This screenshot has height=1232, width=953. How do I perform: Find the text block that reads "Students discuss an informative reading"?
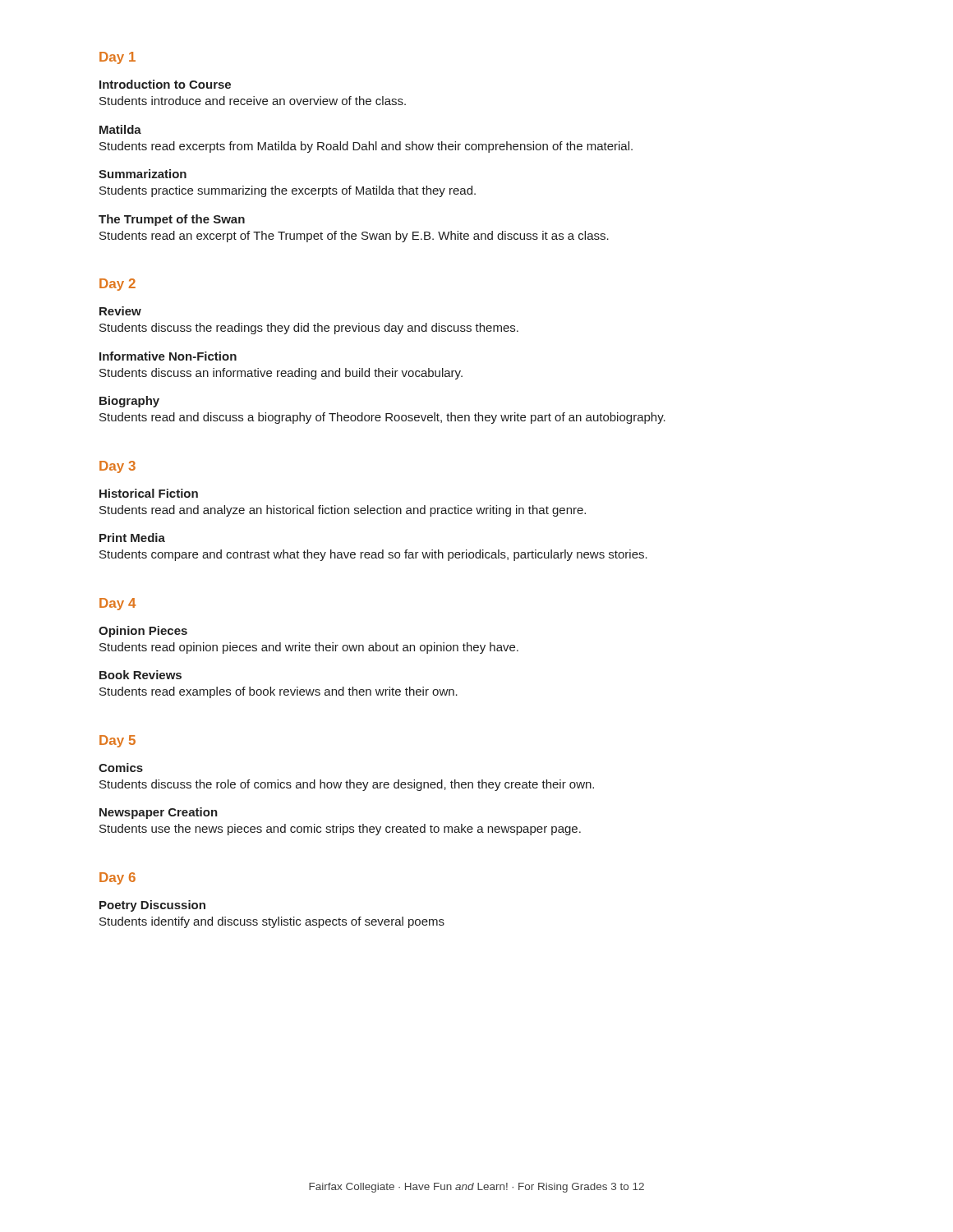click(x=281, y=372)
